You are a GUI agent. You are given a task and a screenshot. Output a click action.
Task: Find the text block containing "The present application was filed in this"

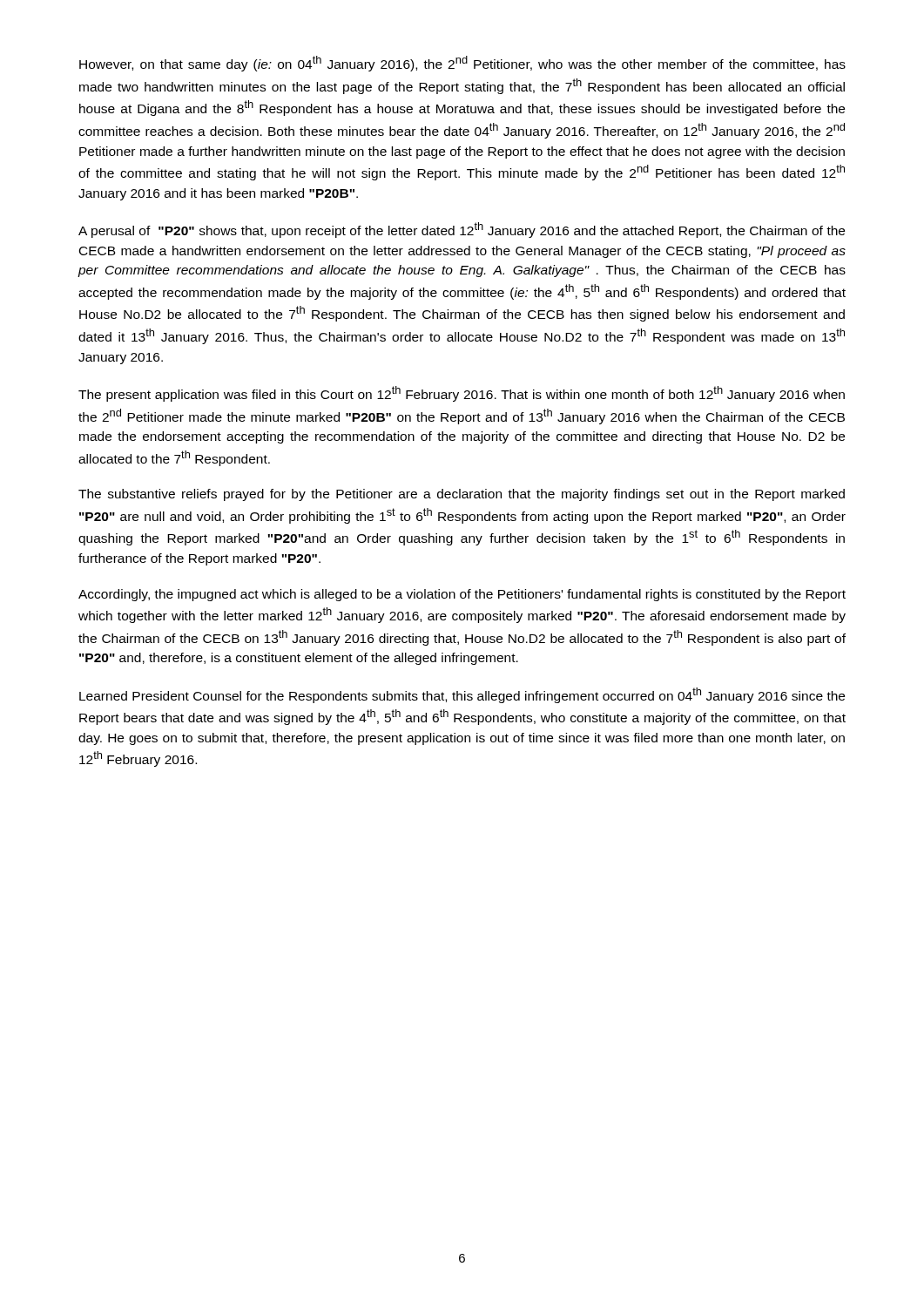coord(462,425)
